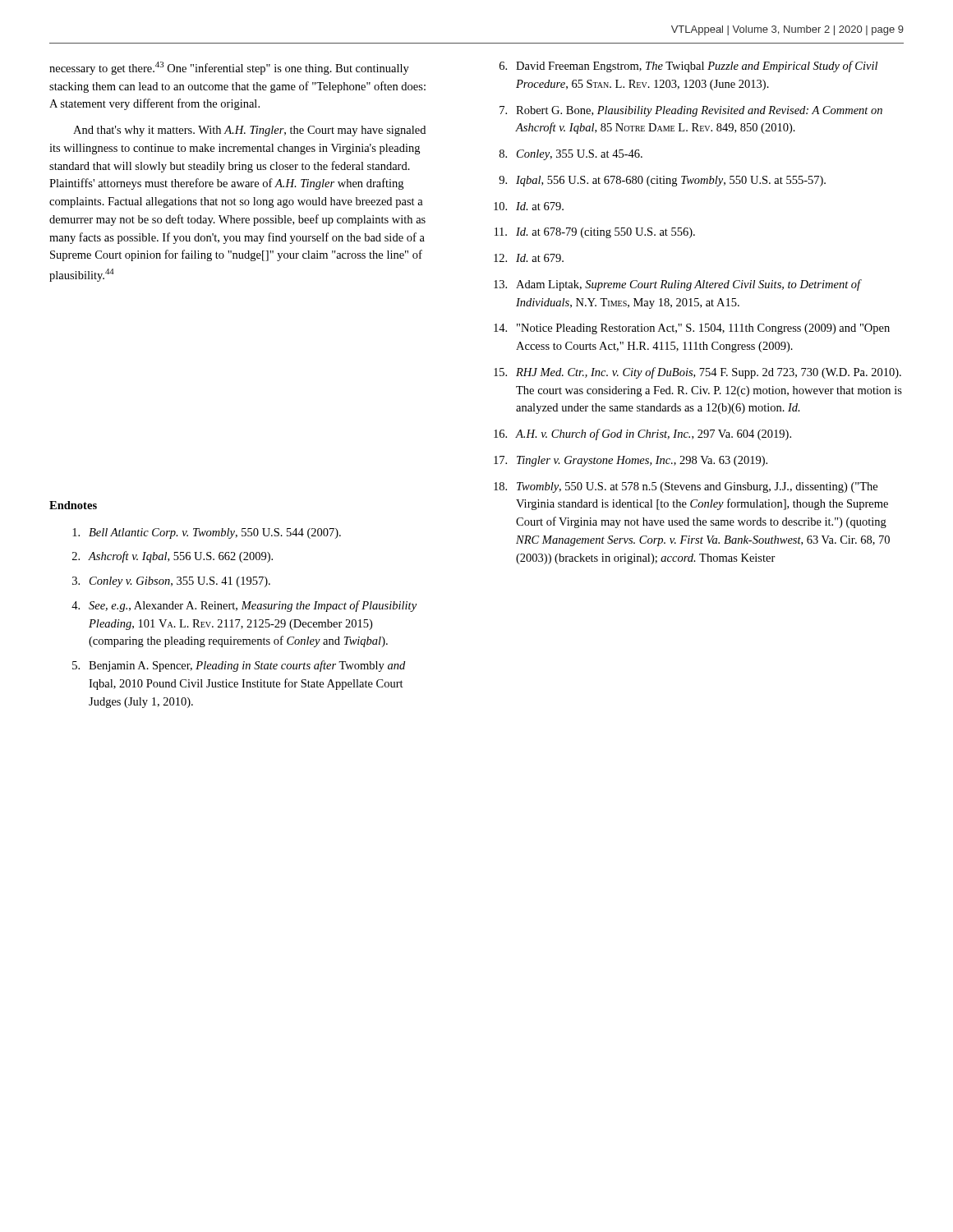
Task: Click on the list item that reads "4. See, e.g., Alexander A."
Action: [238, 624]
